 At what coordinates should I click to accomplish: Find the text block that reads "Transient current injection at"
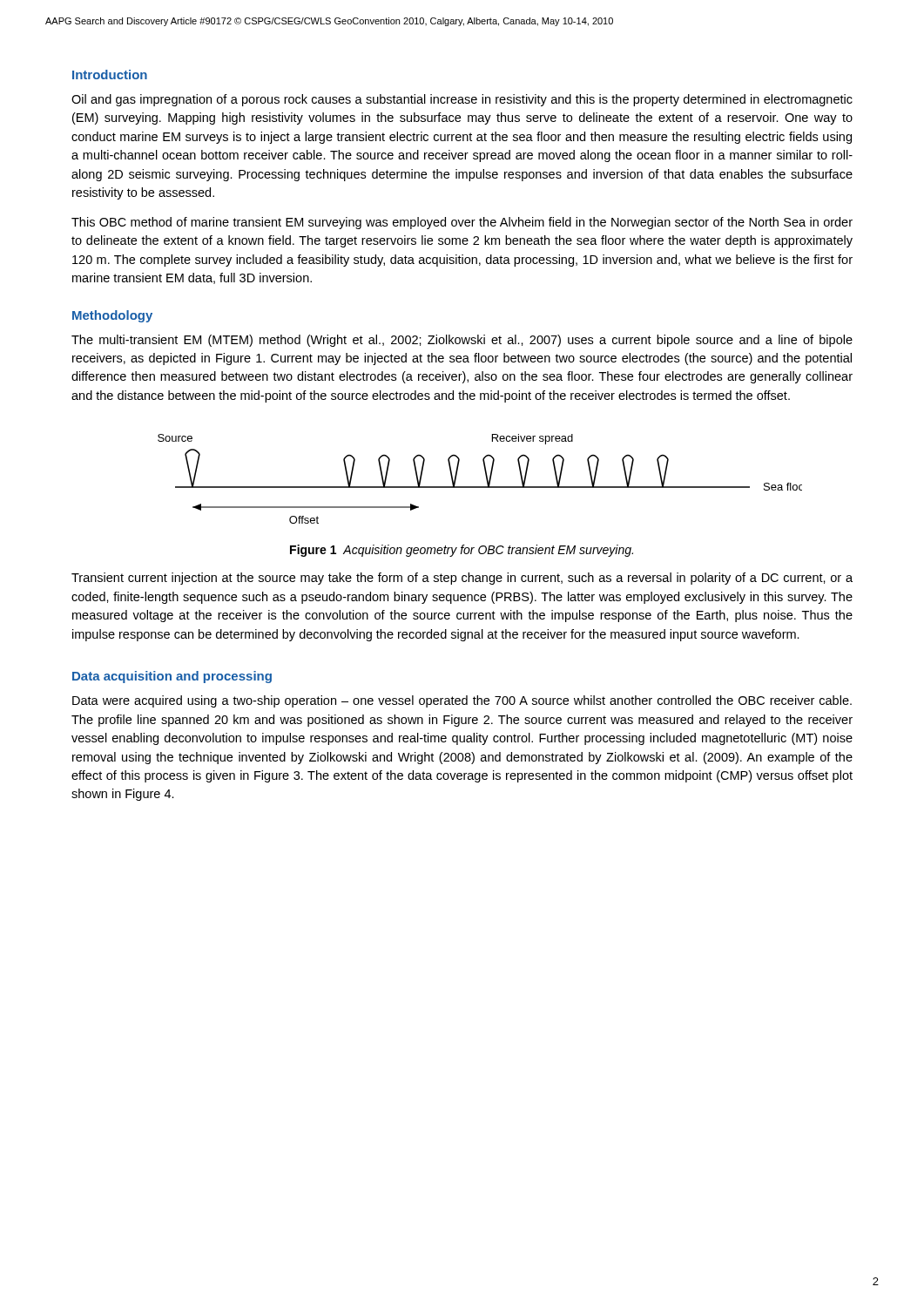(462, 606)
